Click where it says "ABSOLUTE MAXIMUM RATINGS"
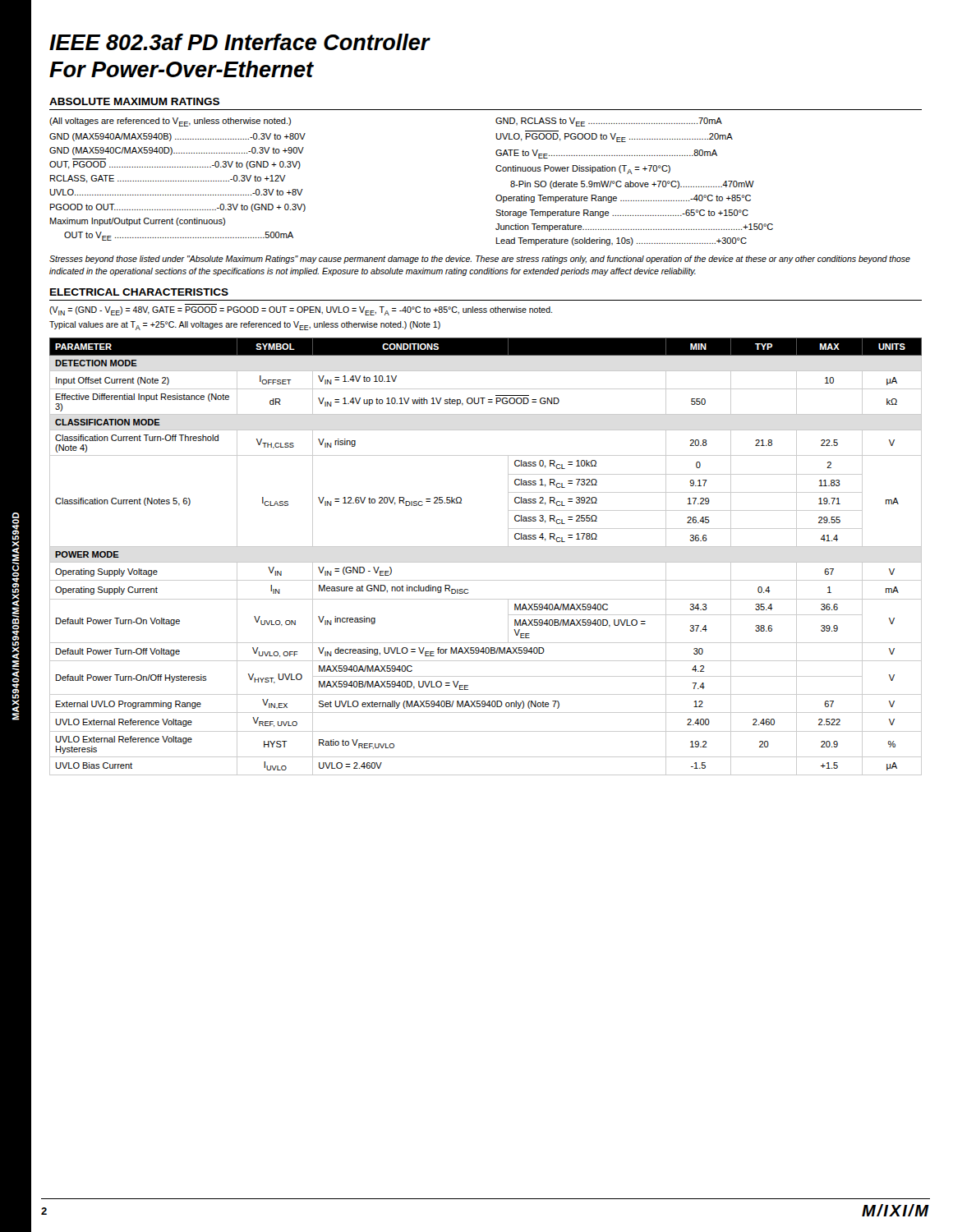The width and height of the screenshot is (953, 1232). (x=135, y=101)
